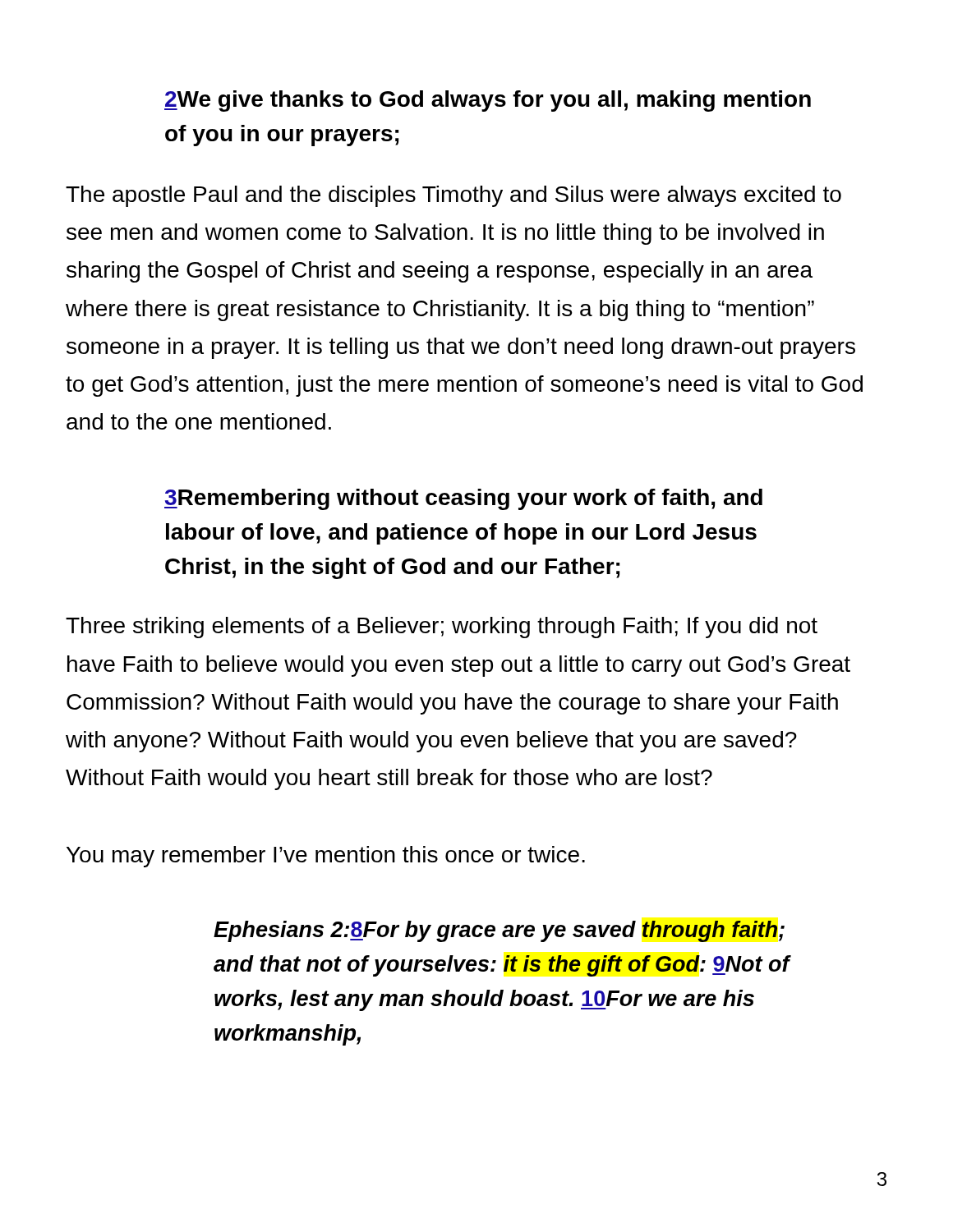
Task: Find the text block that reads "You may remember I’ve"
Action: tap(326, 855)
